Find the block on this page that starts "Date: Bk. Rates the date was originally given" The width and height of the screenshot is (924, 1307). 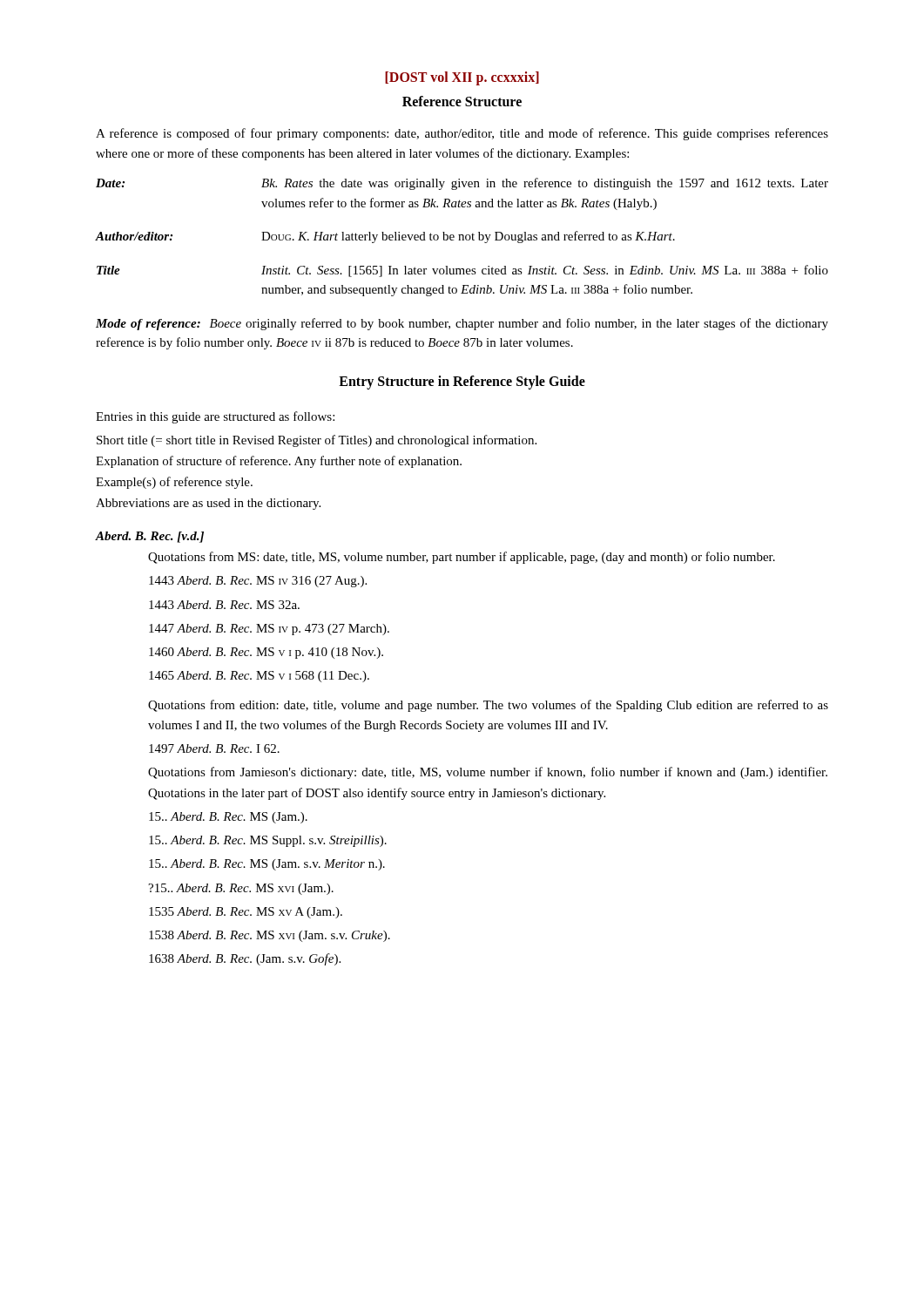462,193
